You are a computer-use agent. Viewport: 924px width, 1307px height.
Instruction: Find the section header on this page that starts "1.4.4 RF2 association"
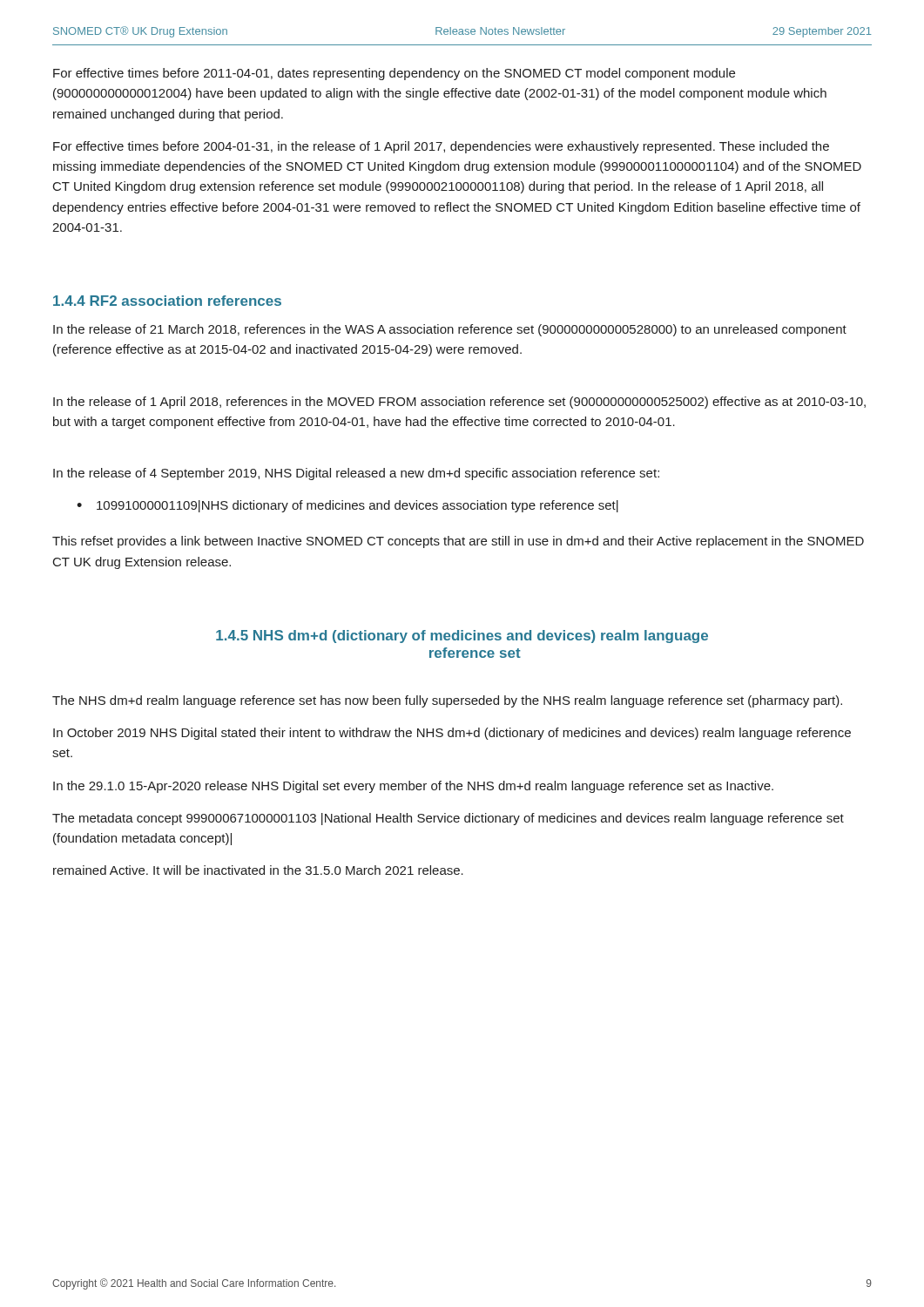pos(167,301)
